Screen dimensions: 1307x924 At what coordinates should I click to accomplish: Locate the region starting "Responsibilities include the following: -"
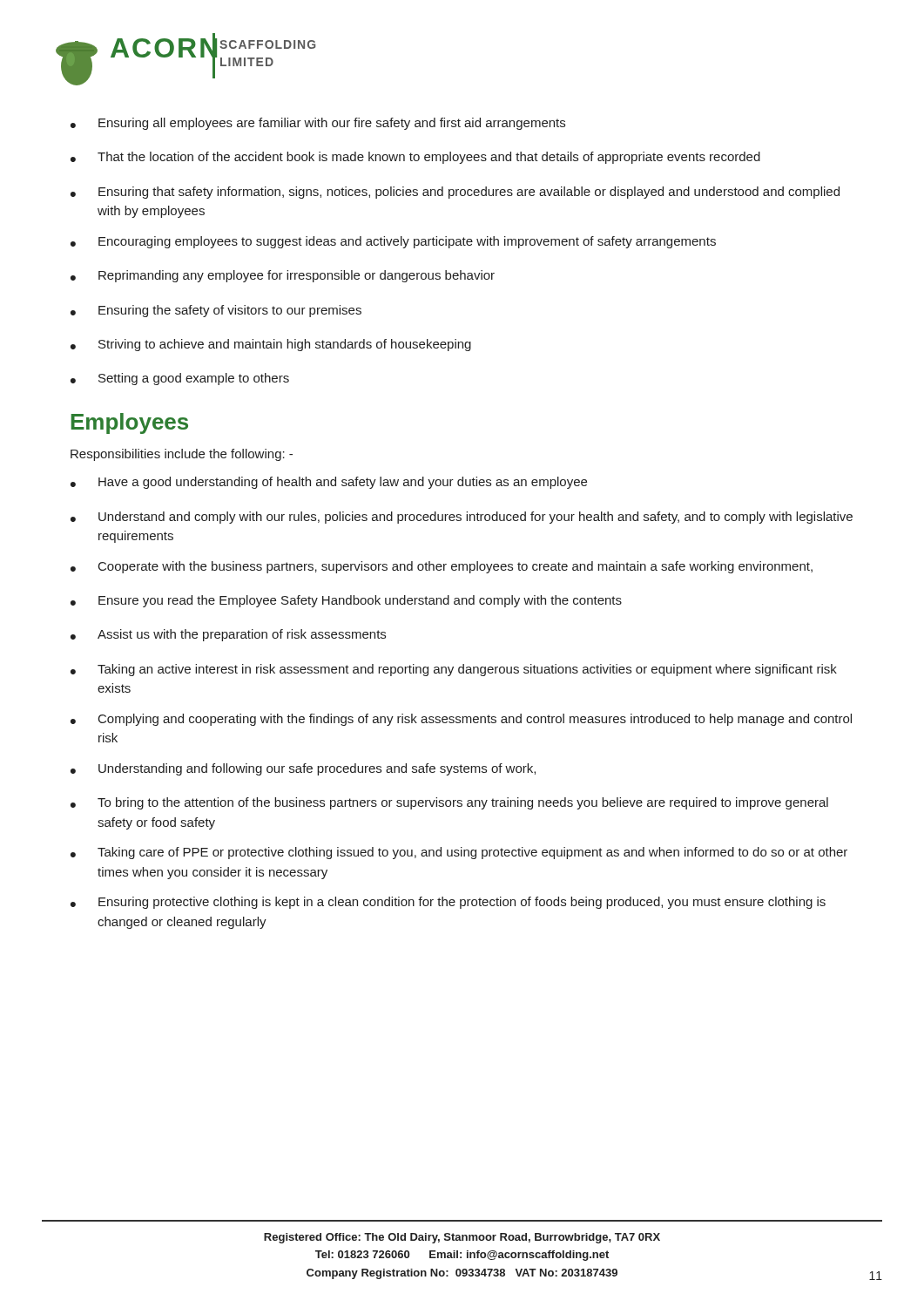tap(181, 453)
